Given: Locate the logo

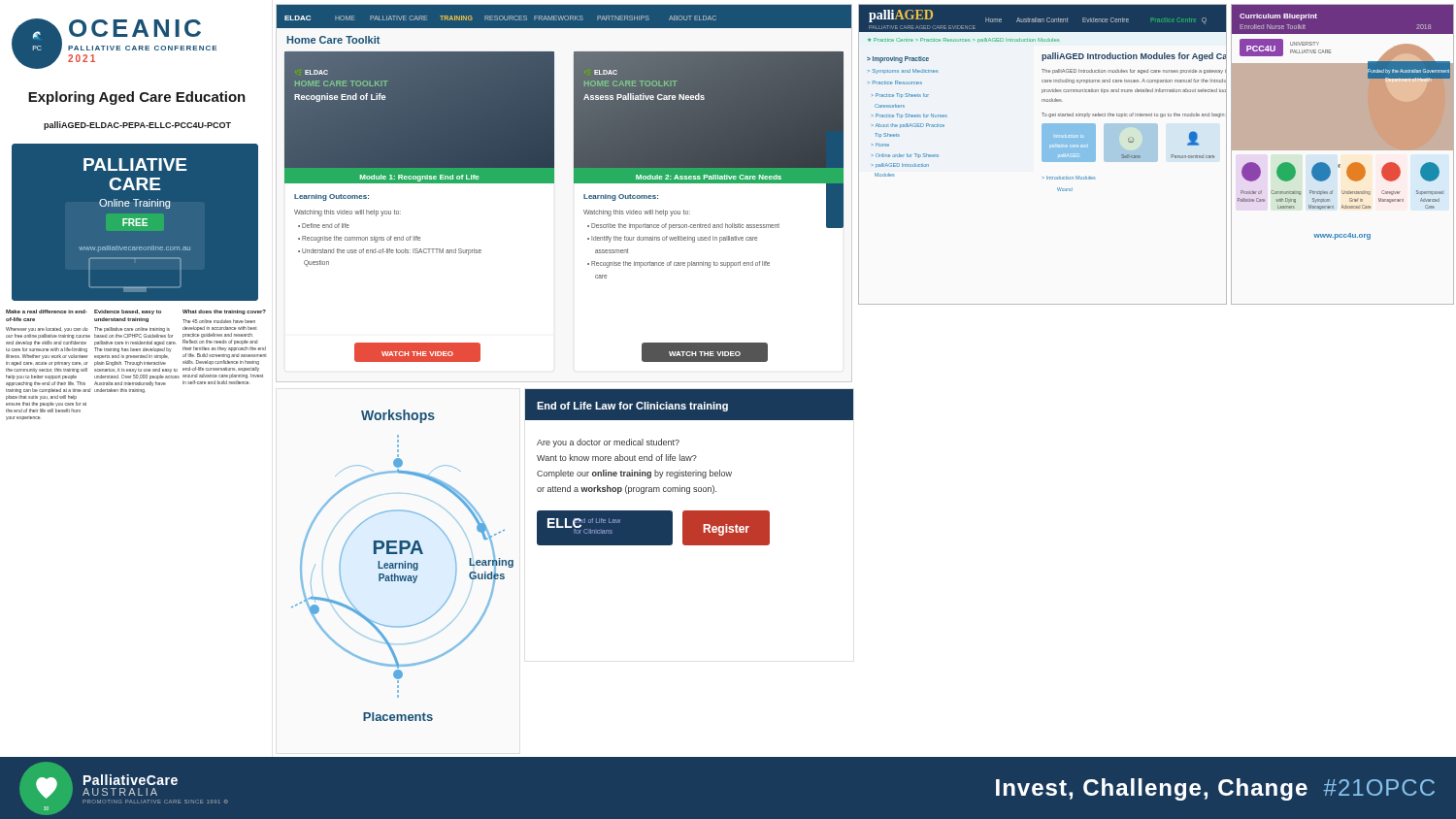Looking at the screenshot, I should point(124,788).
